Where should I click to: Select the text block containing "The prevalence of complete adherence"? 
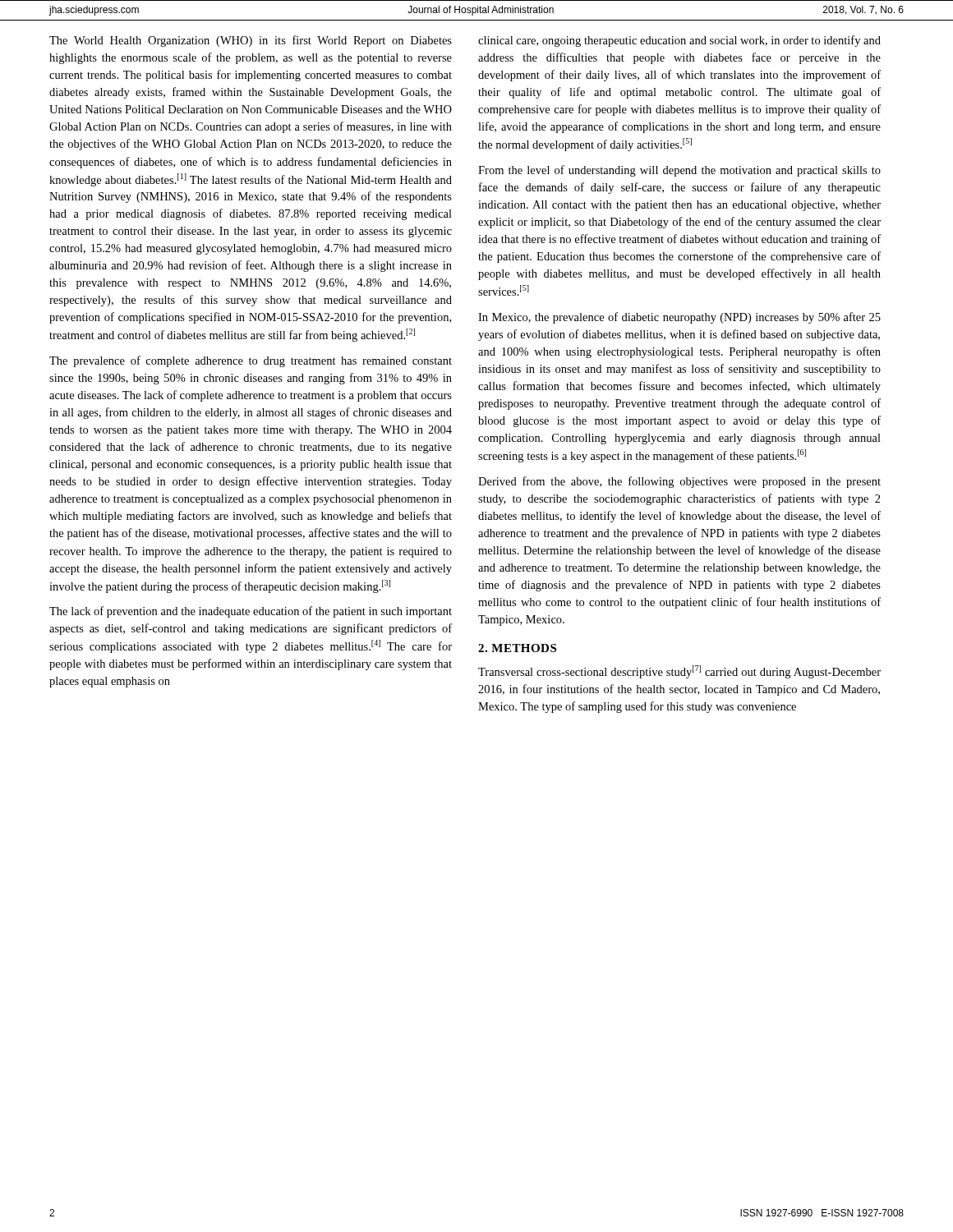pyautogui.click(x=251, y=474)
